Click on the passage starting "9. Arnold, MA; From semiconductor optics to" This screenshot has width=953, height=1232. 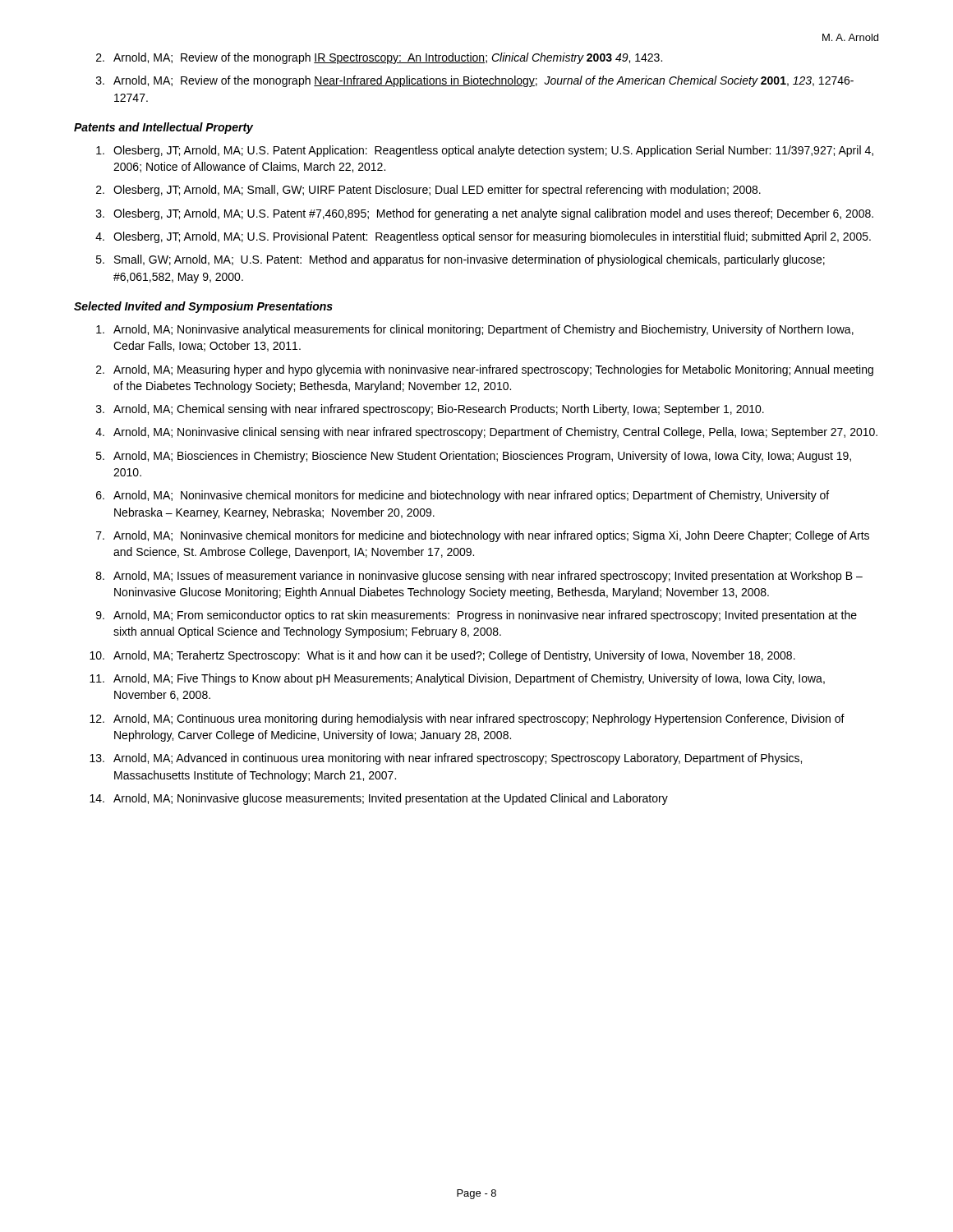[476, 624]
